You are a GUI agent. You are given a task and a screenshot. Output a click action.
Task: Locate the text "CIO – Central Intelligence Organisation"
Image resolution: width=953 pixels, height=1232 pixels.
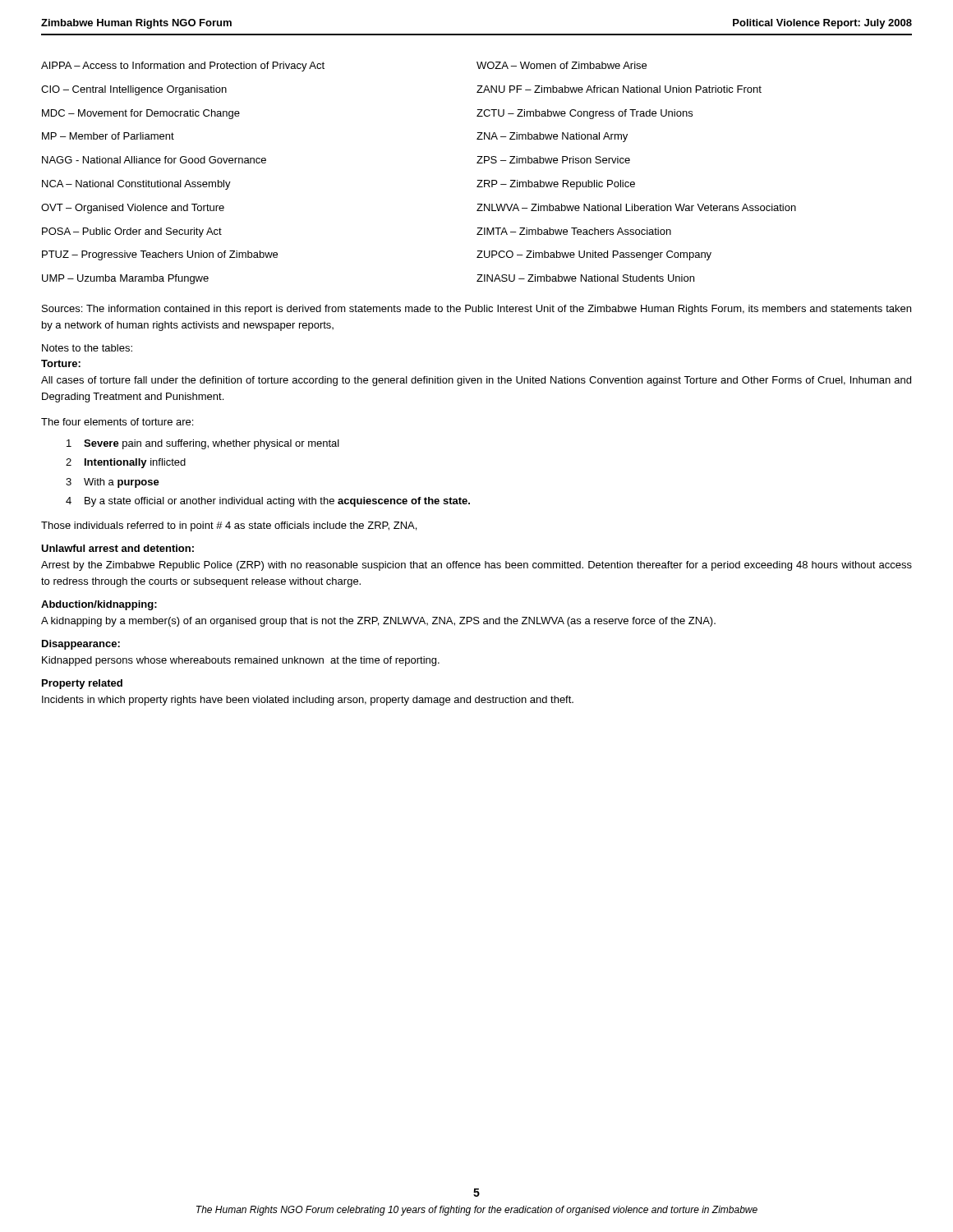point(134,89)
